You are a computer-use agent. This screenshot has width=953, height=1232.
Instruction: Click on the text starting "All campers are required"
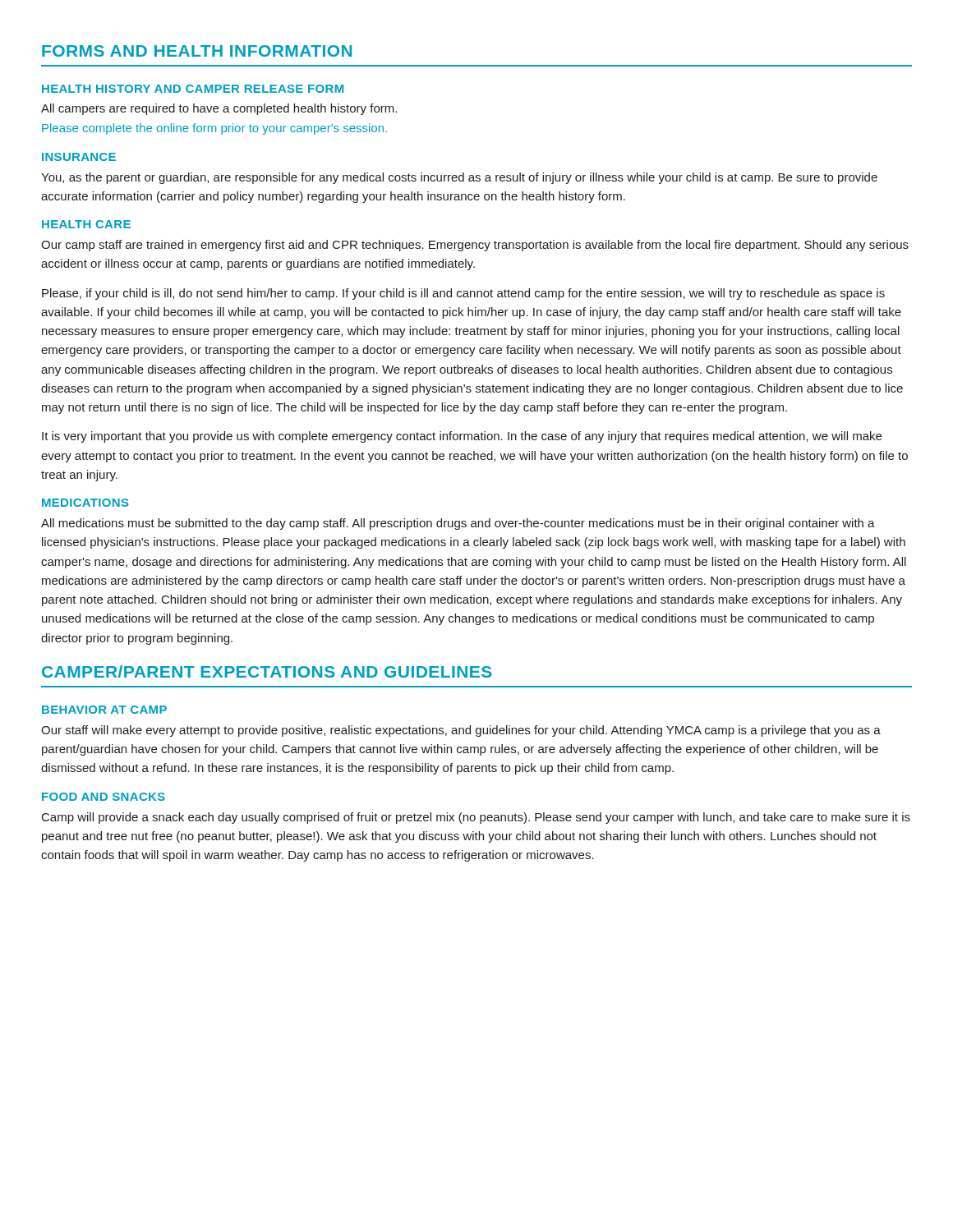click(x=220, y=108)
